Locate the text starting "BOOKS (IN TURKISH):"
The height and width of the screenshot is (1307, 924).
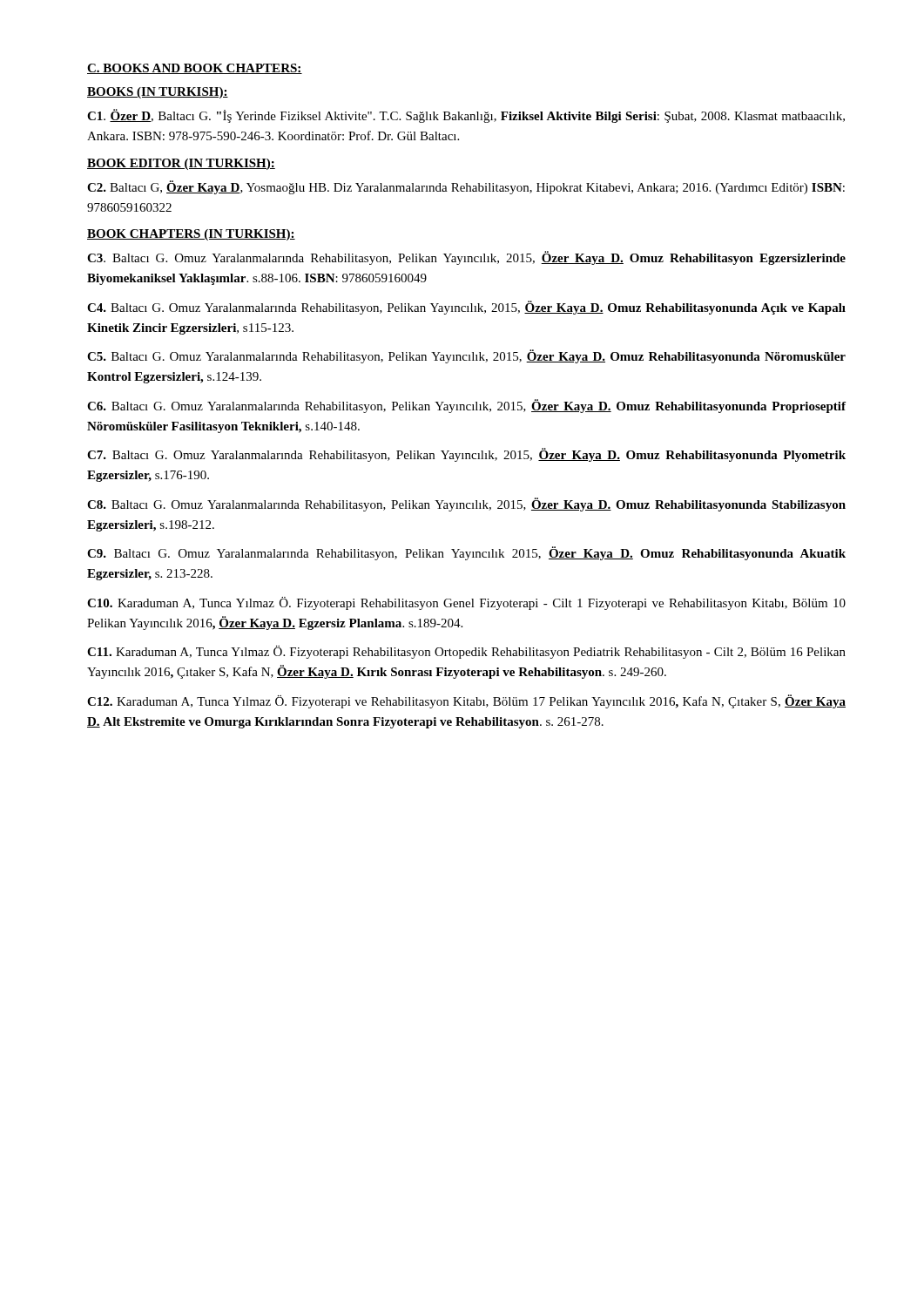click(x=157, y=91)
